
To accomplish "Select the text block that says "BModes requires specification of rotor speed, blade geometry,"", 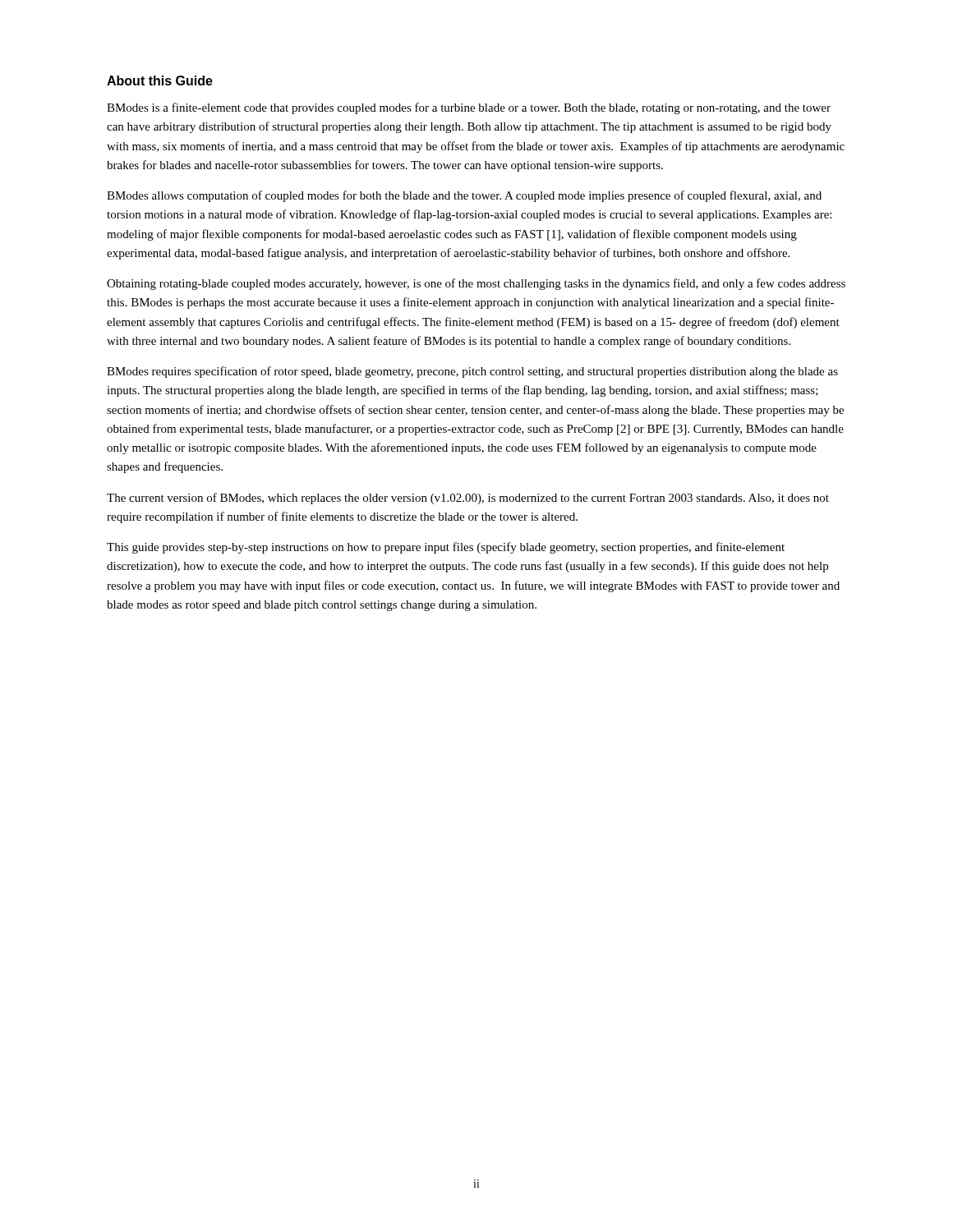I will coord(476,419).
